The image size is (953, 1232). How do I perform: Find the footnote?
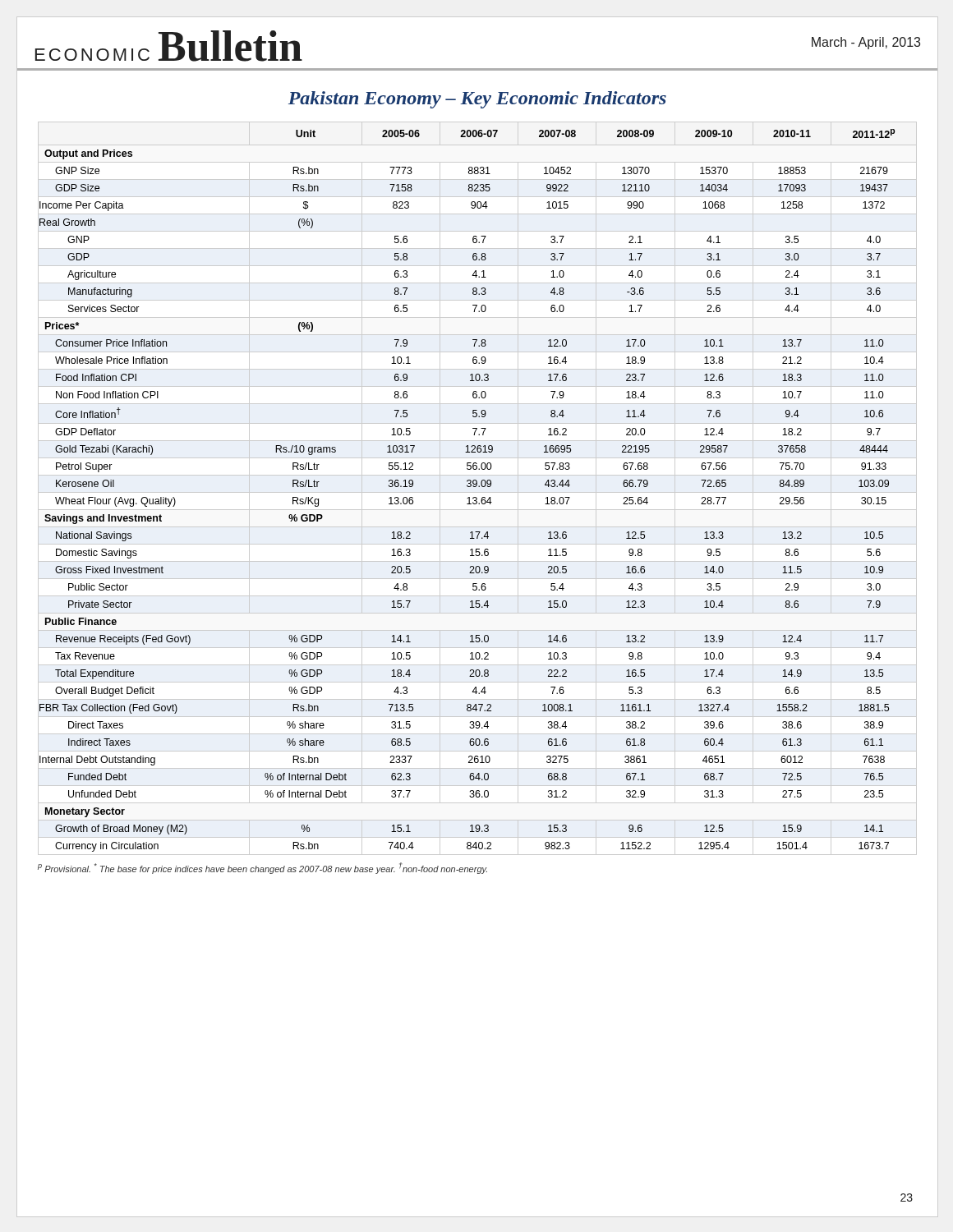[x=263, y=868]
